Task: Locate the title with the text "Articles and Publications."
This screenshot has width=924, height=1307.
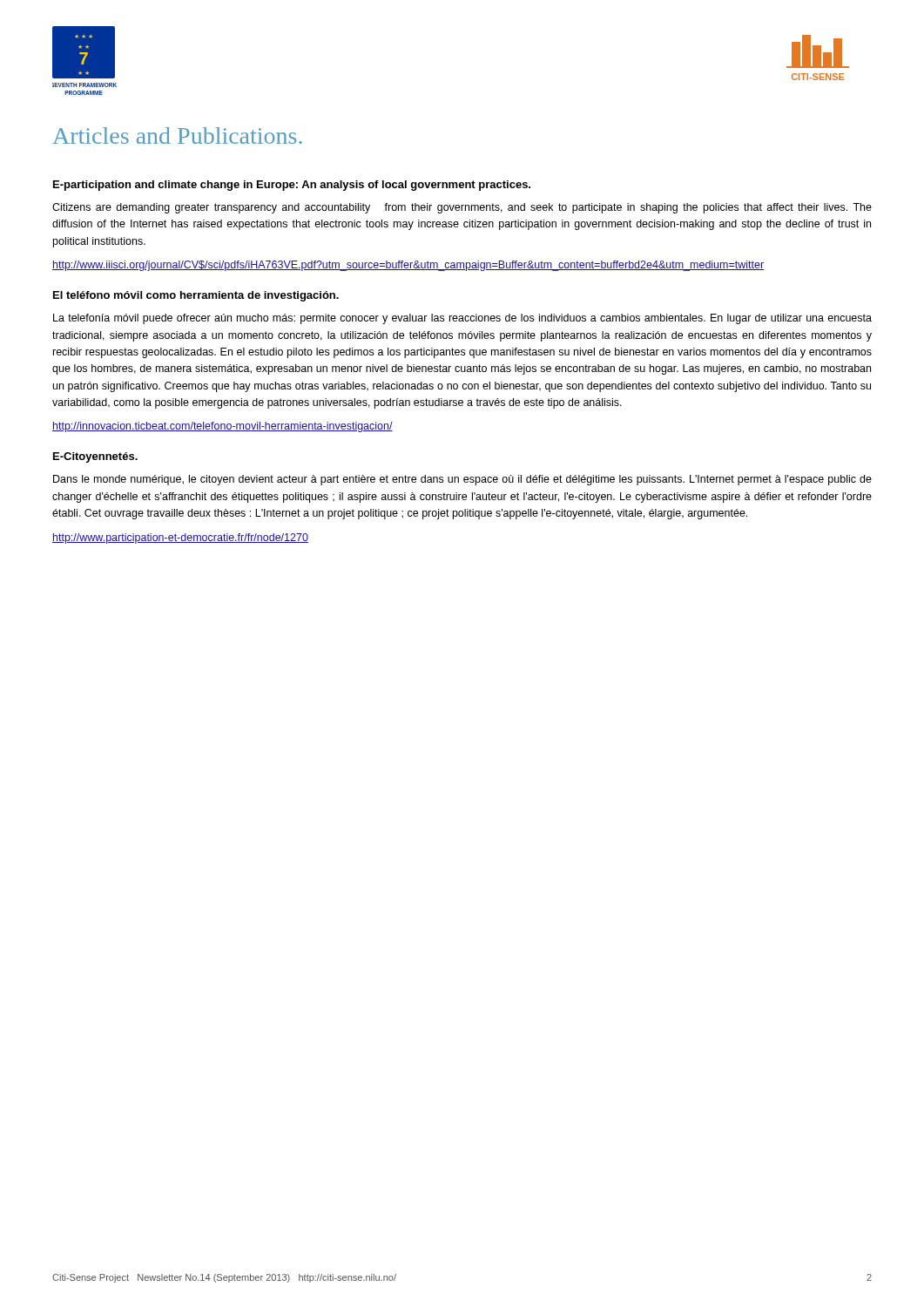Action: click(x=178, y=135)
